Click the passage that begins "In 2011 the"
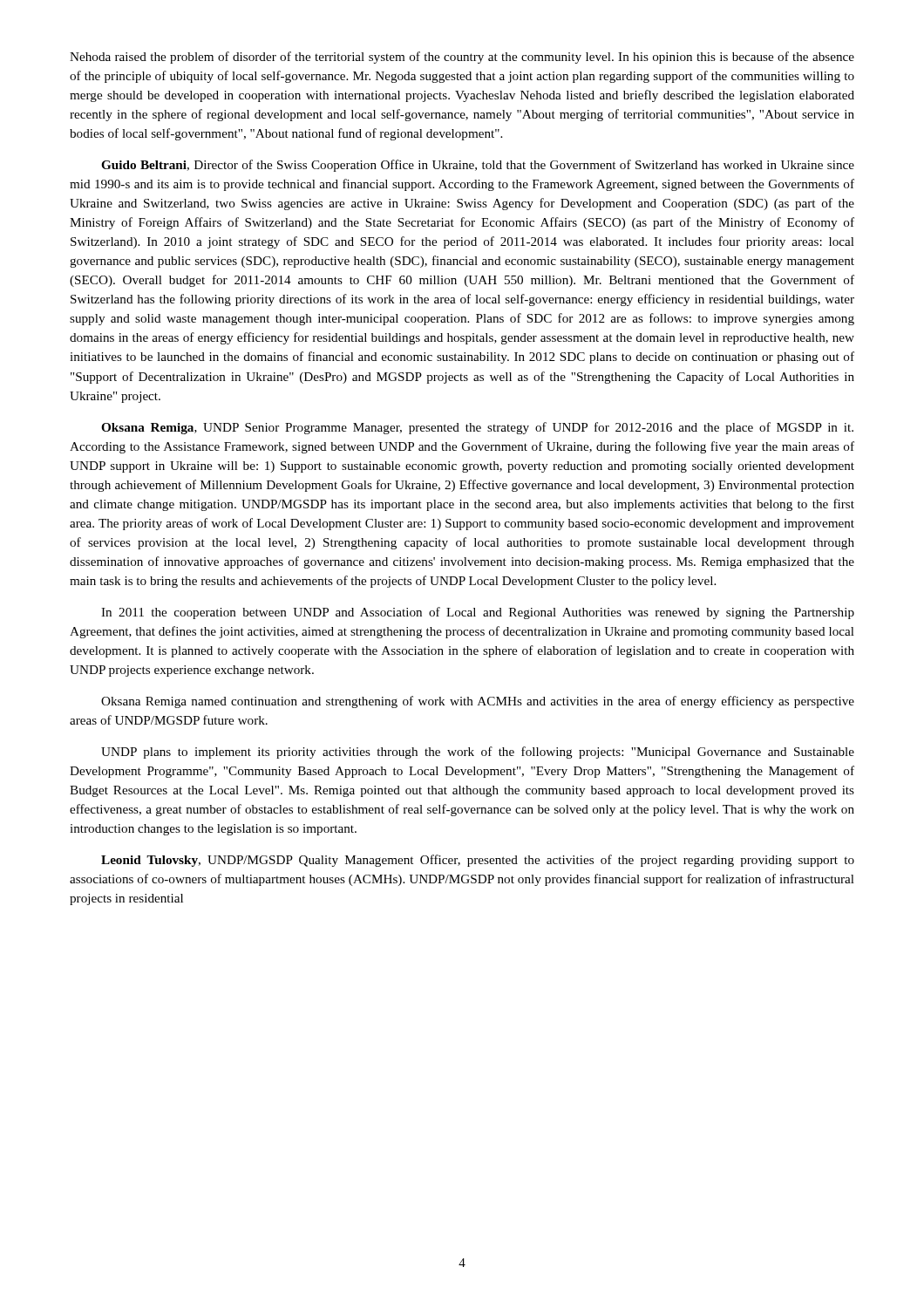This screenshot has height=1308, width=924. click(x=462, y=640)
